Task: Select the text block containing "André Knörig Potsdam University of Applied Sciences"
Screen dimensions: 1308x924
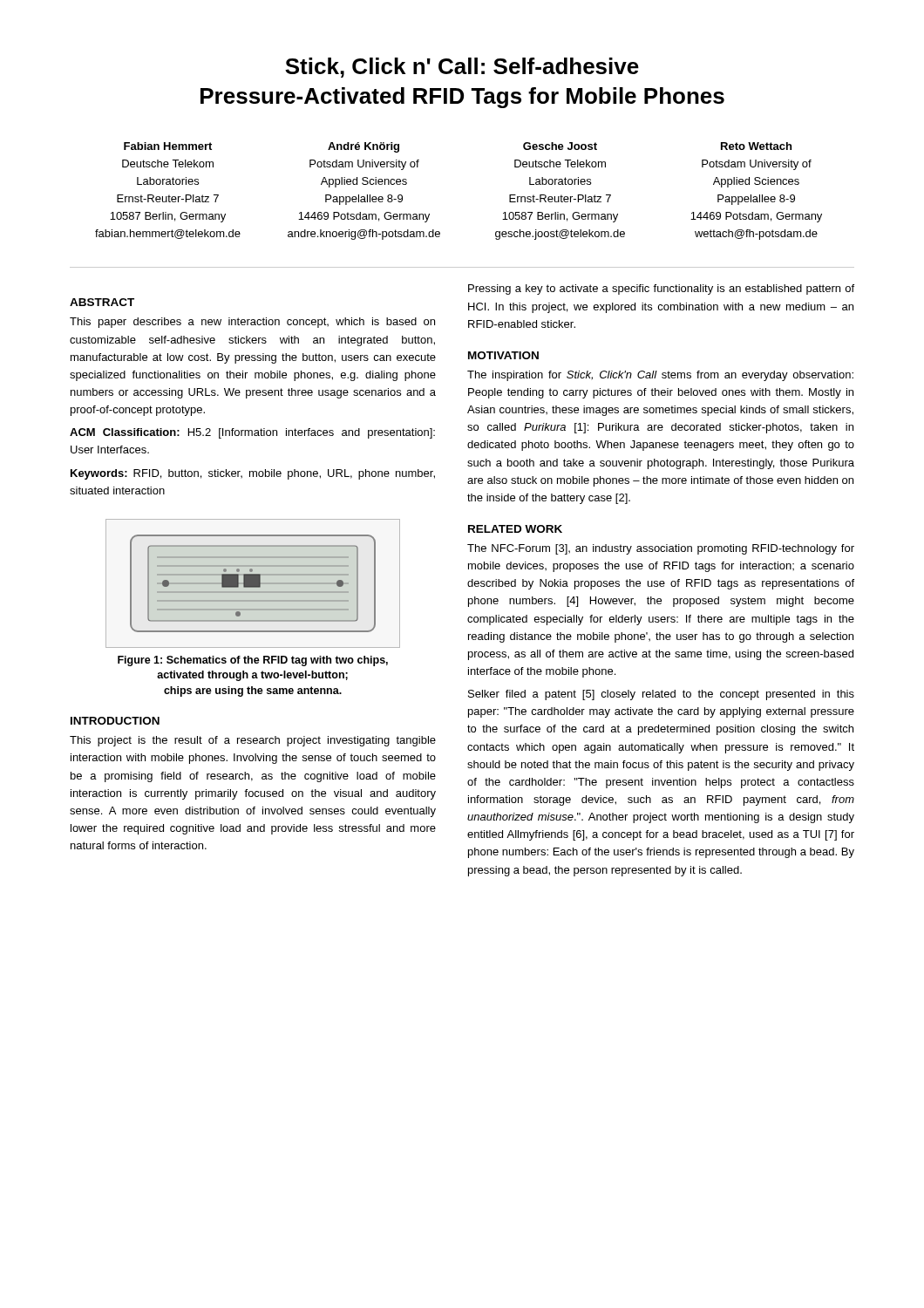Action: point(364,189)
